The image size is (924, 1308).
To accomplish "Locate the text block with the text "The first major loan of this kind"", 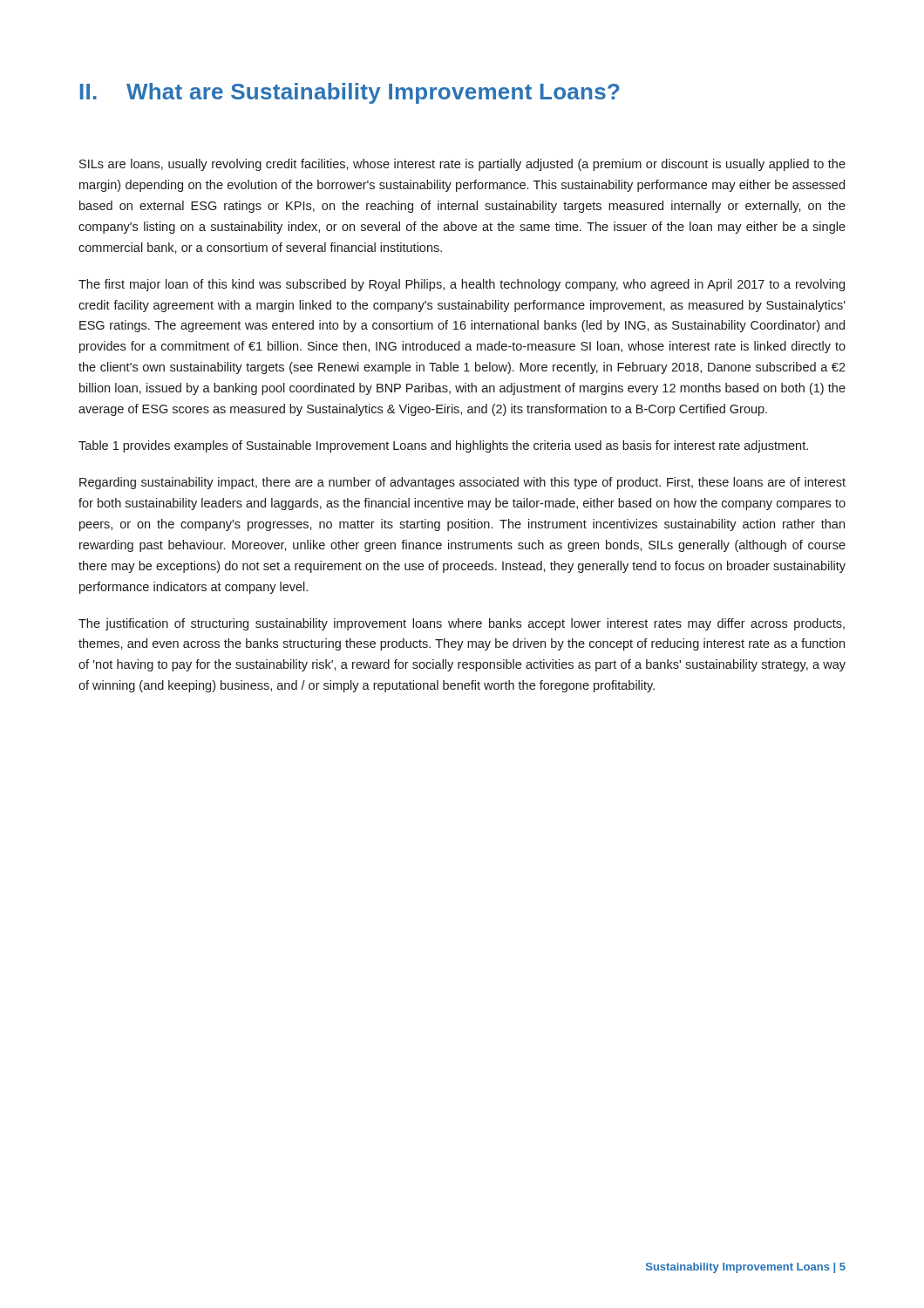I will click(462, 346).
